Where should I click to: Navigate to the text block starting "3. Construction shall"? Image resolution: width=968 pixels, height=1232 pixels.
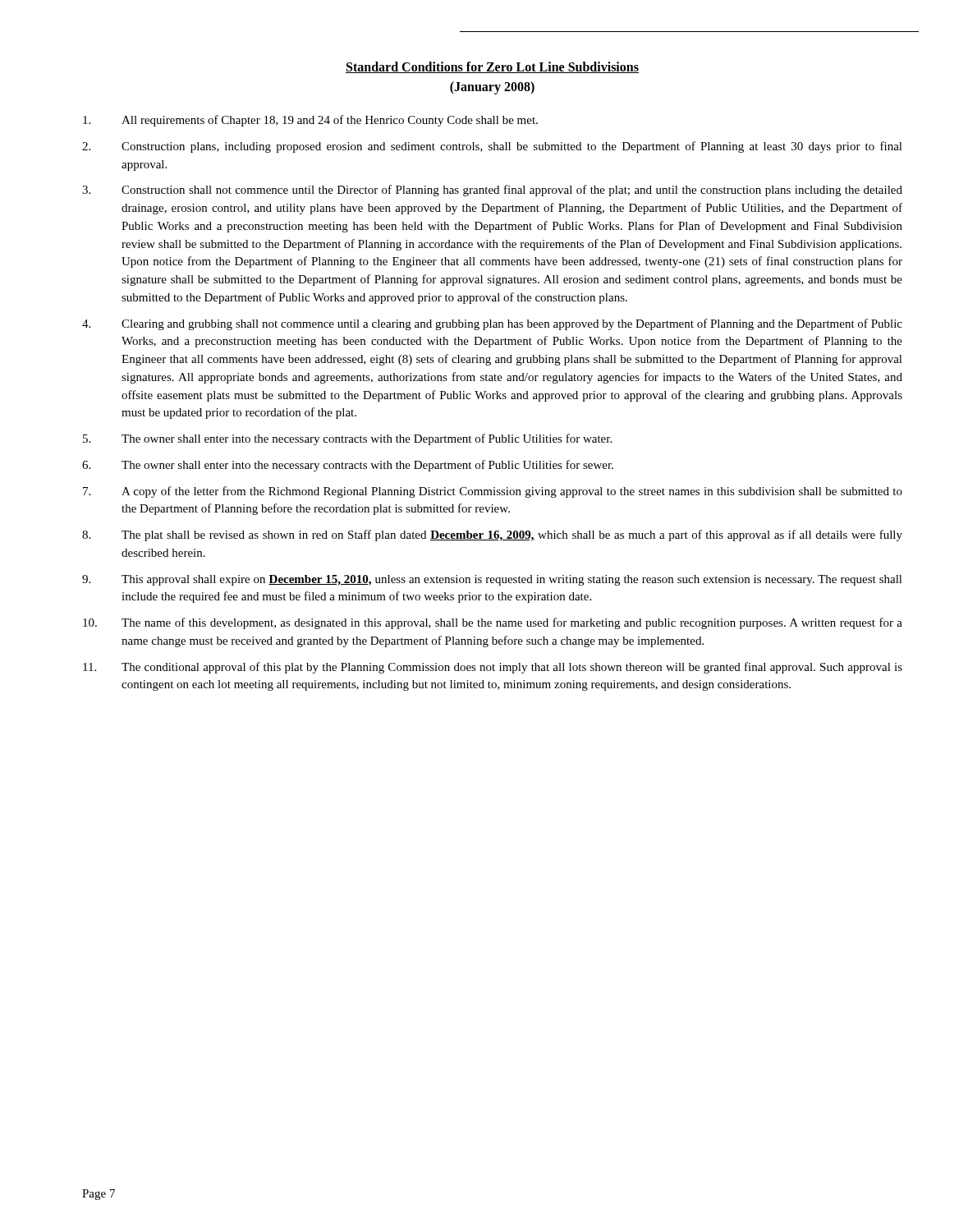point(492,244)
